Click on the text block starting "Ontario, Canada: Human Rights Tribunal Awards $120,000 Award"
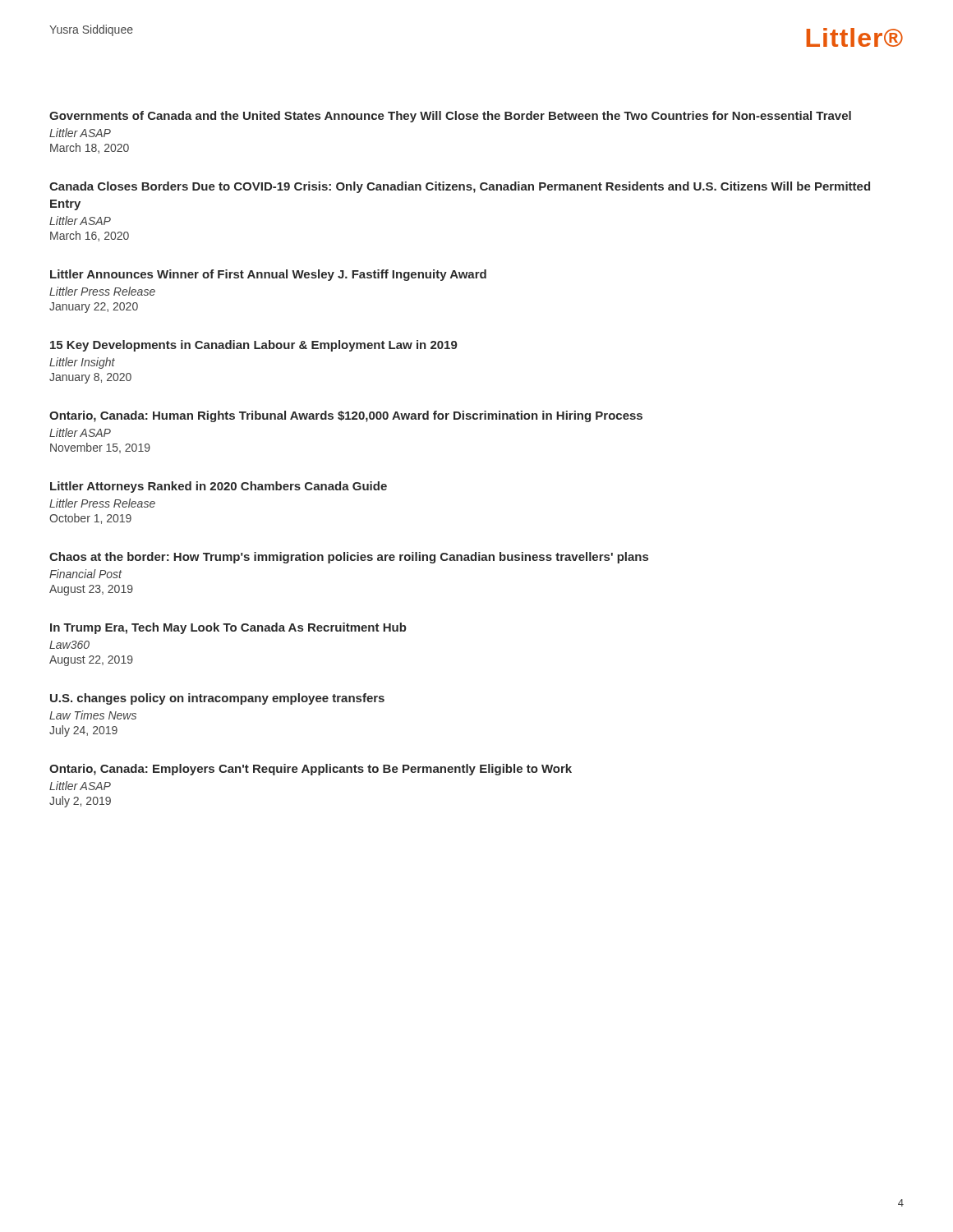This screenshot has height=1232, width=953. 476,430
